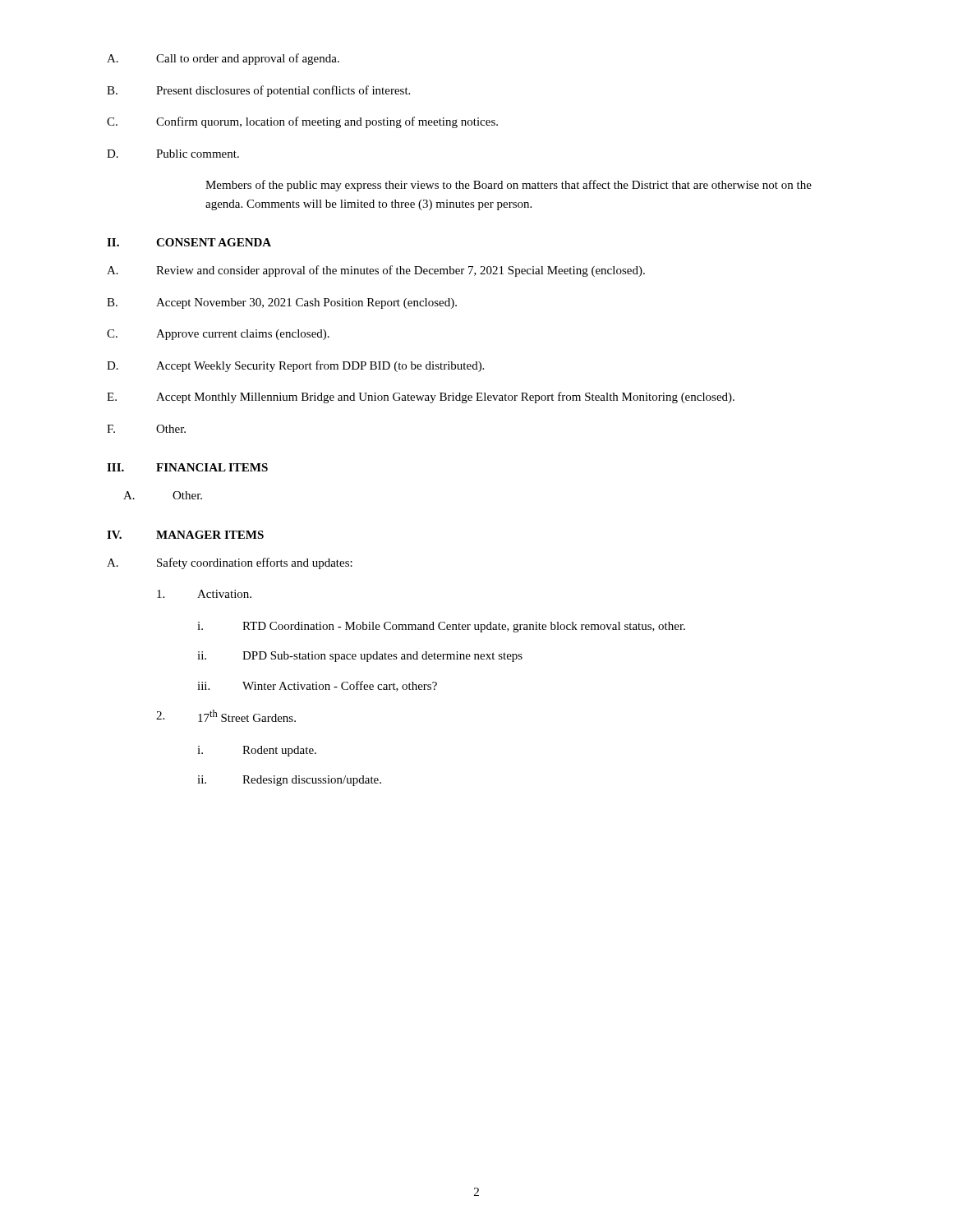The width and height of the screenshot is (953, 1232).
Task: Locate the list item with the text "F. Other."
Action: pos(110,429)
